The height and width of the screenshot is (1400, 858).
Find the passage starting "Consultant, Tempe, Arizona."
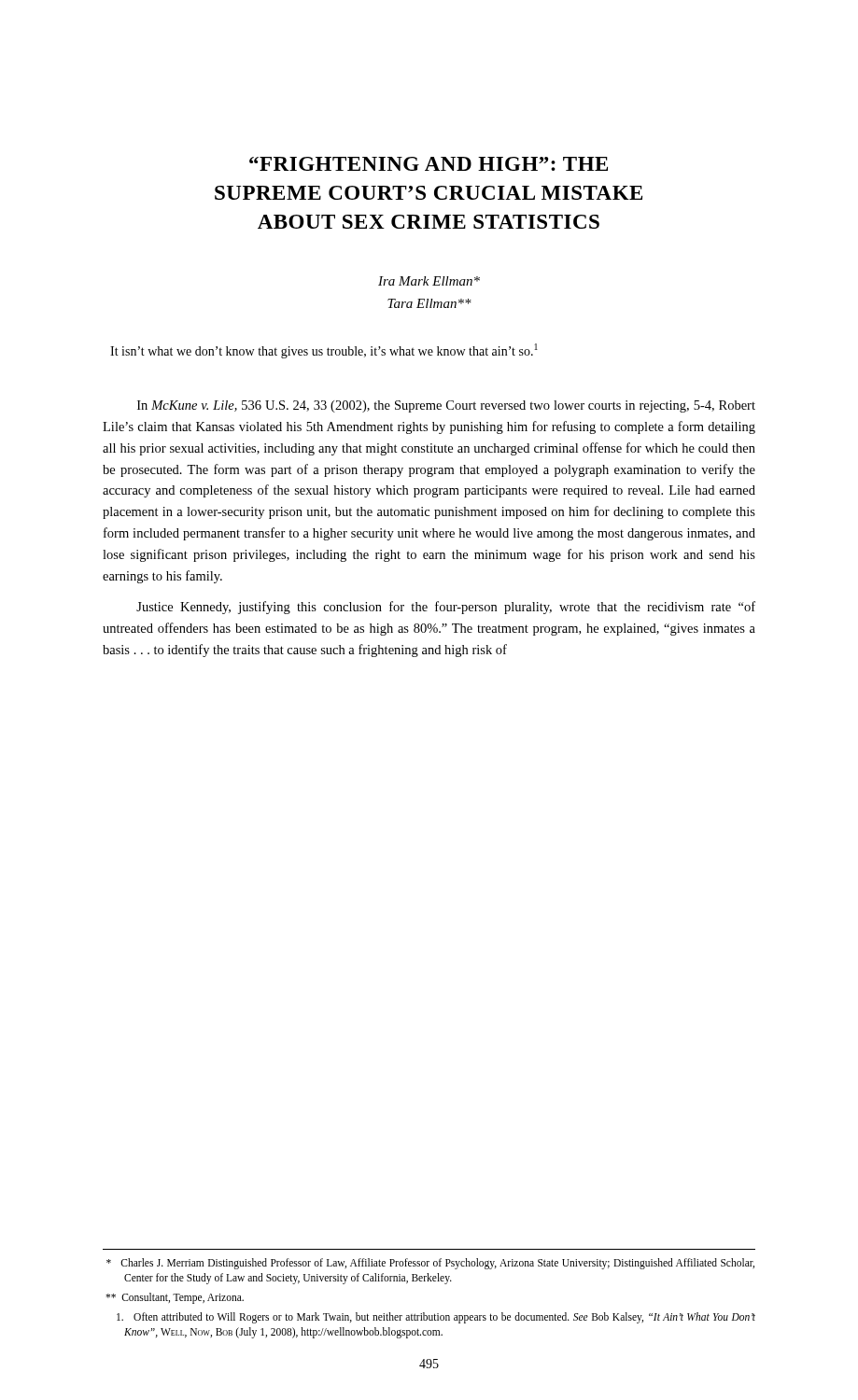[x=173, y=1297]
